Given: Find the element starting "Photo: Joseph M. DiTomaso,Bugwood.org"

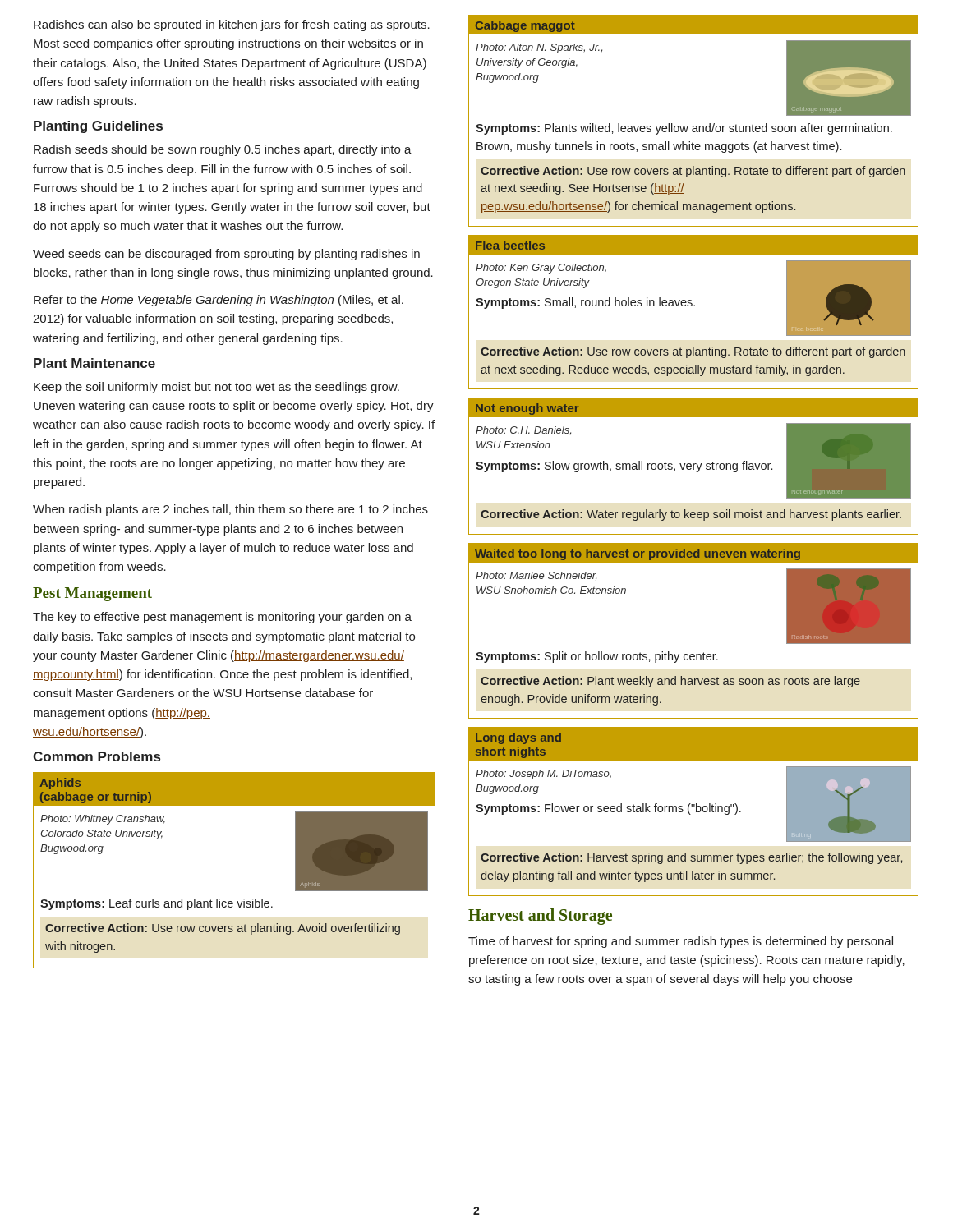Looking at the screenshot, I should tap(544, 781).
